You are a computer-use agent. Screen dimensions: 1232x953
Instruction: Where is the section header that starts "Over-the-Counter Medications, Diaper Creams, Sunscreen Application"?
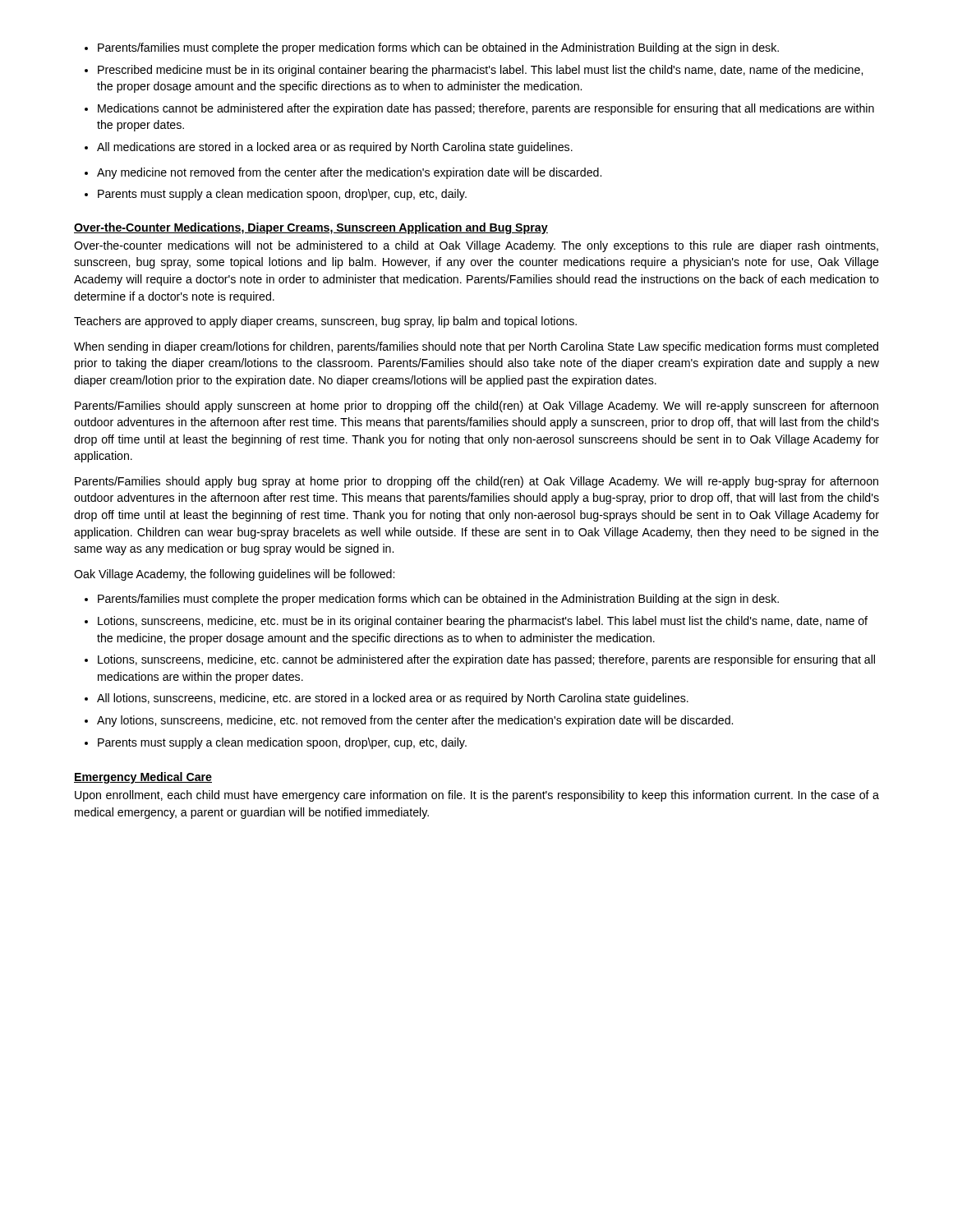pyautogui.click(x=311, y=227)
